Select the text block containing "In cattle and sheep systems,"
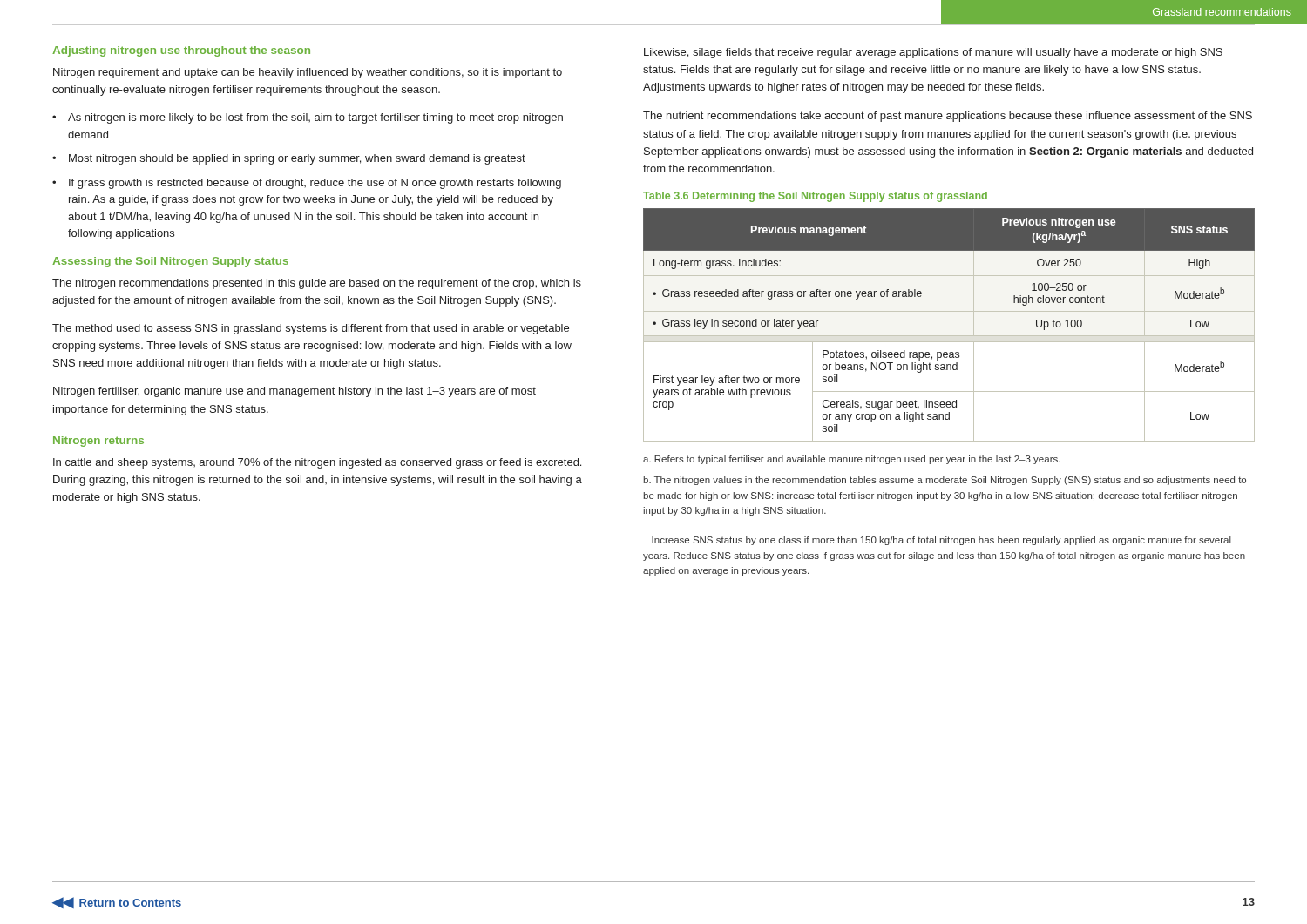 pyautogui.click(x=317, y=479)
